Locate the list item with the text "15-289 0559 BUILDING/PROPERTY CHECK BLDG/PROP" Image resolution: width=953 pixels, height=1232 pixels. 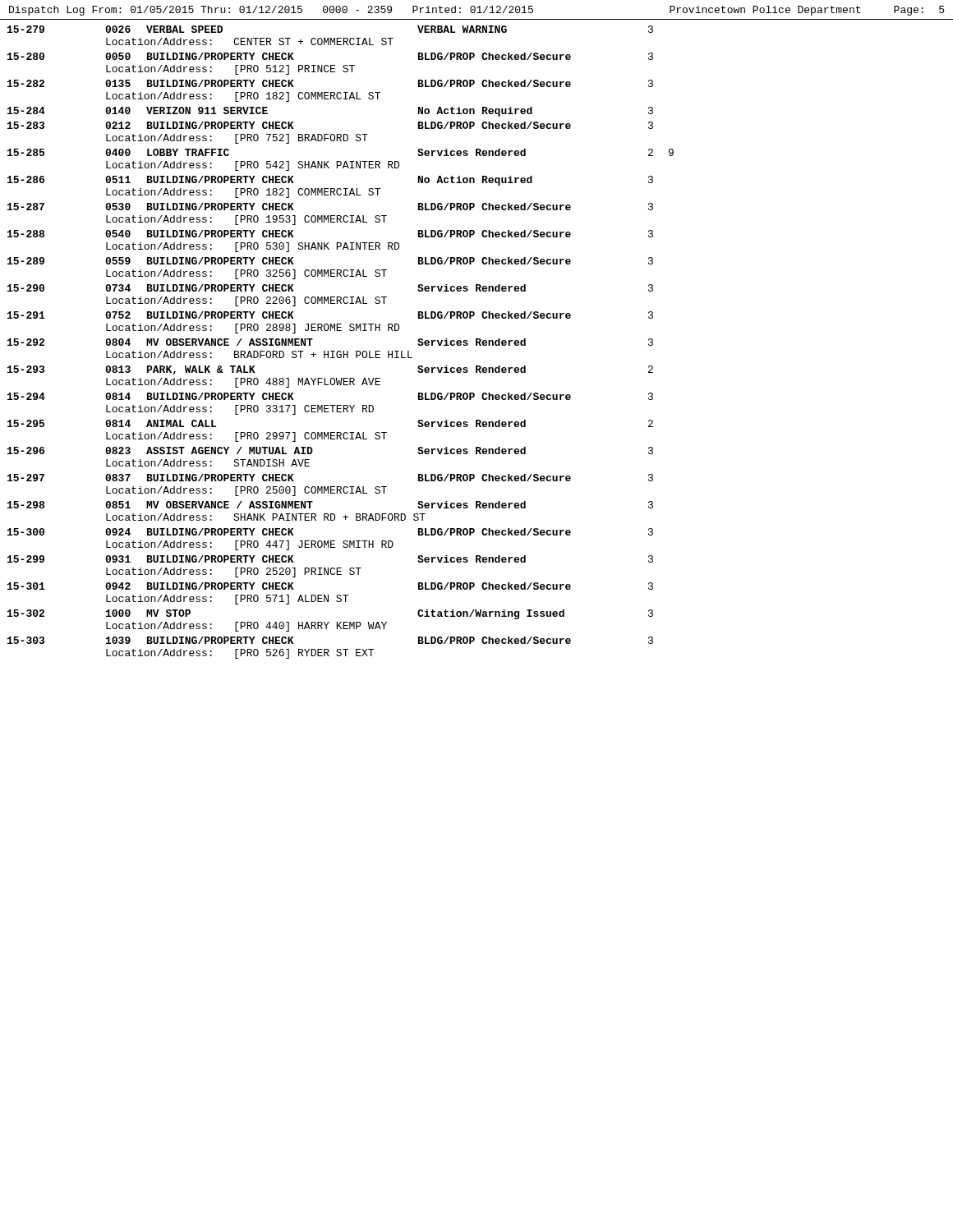point(476,268)
